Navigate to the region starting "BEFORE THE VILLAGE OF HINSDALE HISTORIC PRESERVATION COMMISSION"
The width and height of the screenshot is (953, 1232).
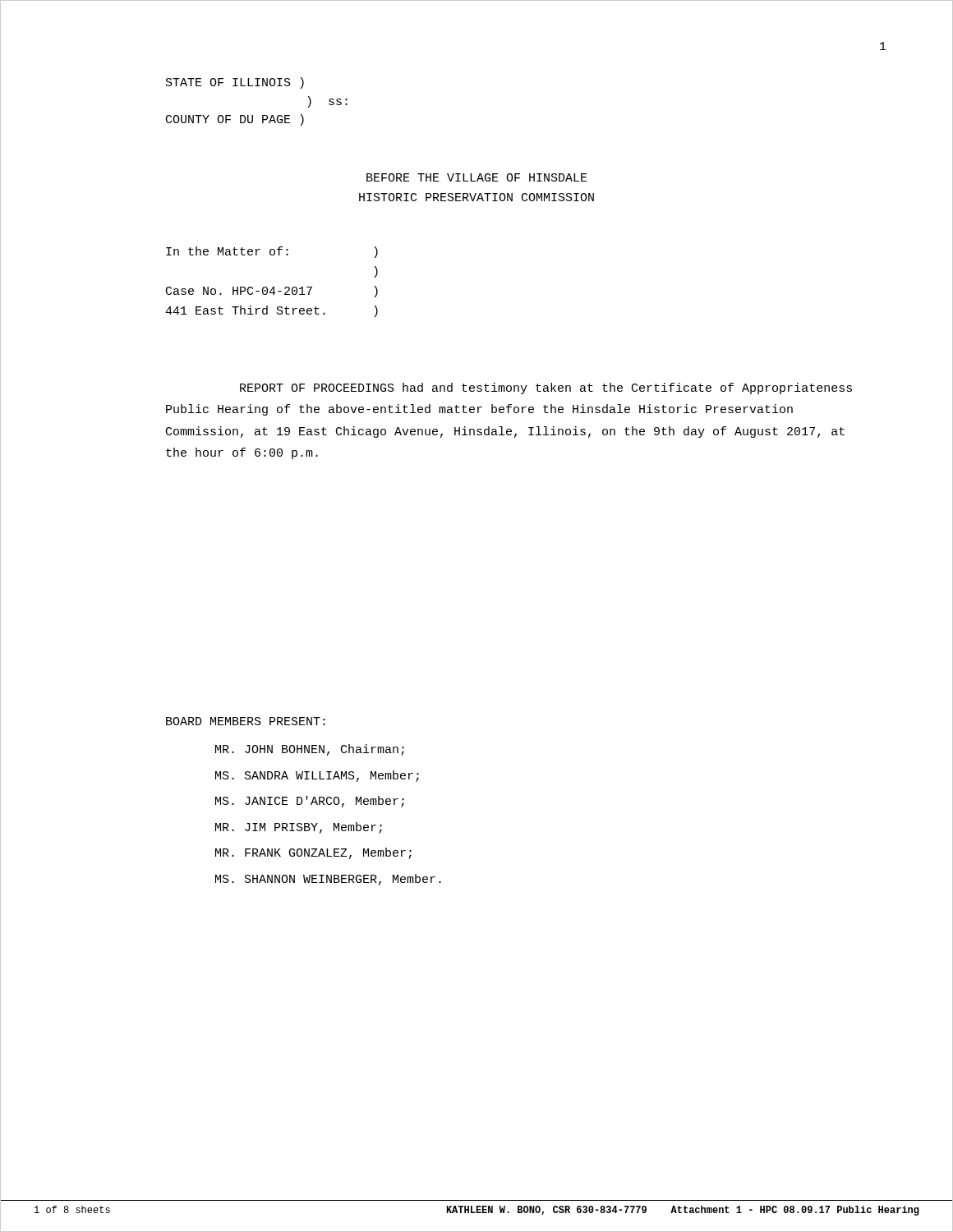tap(476, 188)
